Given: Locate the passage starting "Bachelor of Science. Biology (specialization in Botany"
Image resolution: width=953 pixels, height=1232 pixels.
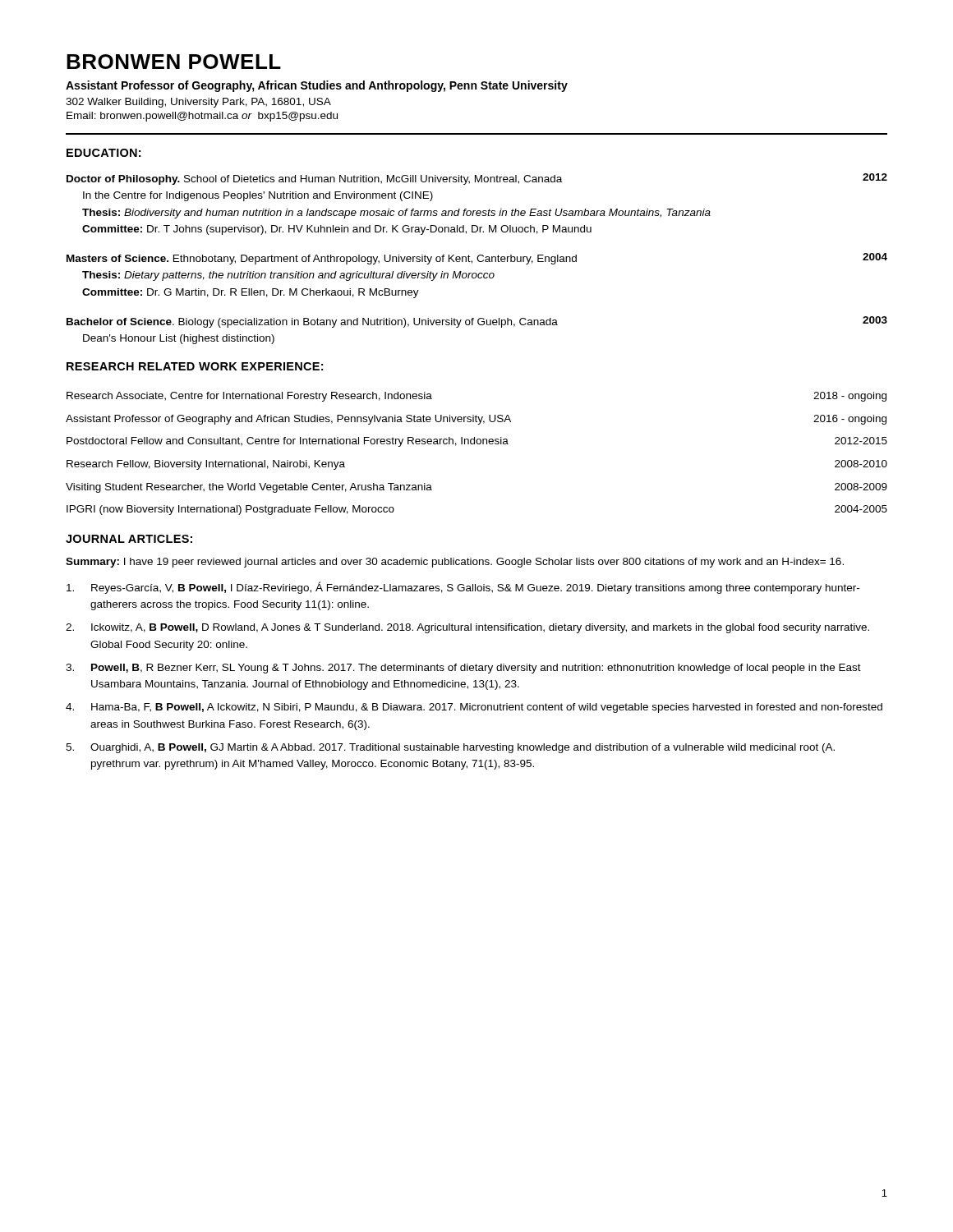Looking at the screenshot, I should coord(476,330).
